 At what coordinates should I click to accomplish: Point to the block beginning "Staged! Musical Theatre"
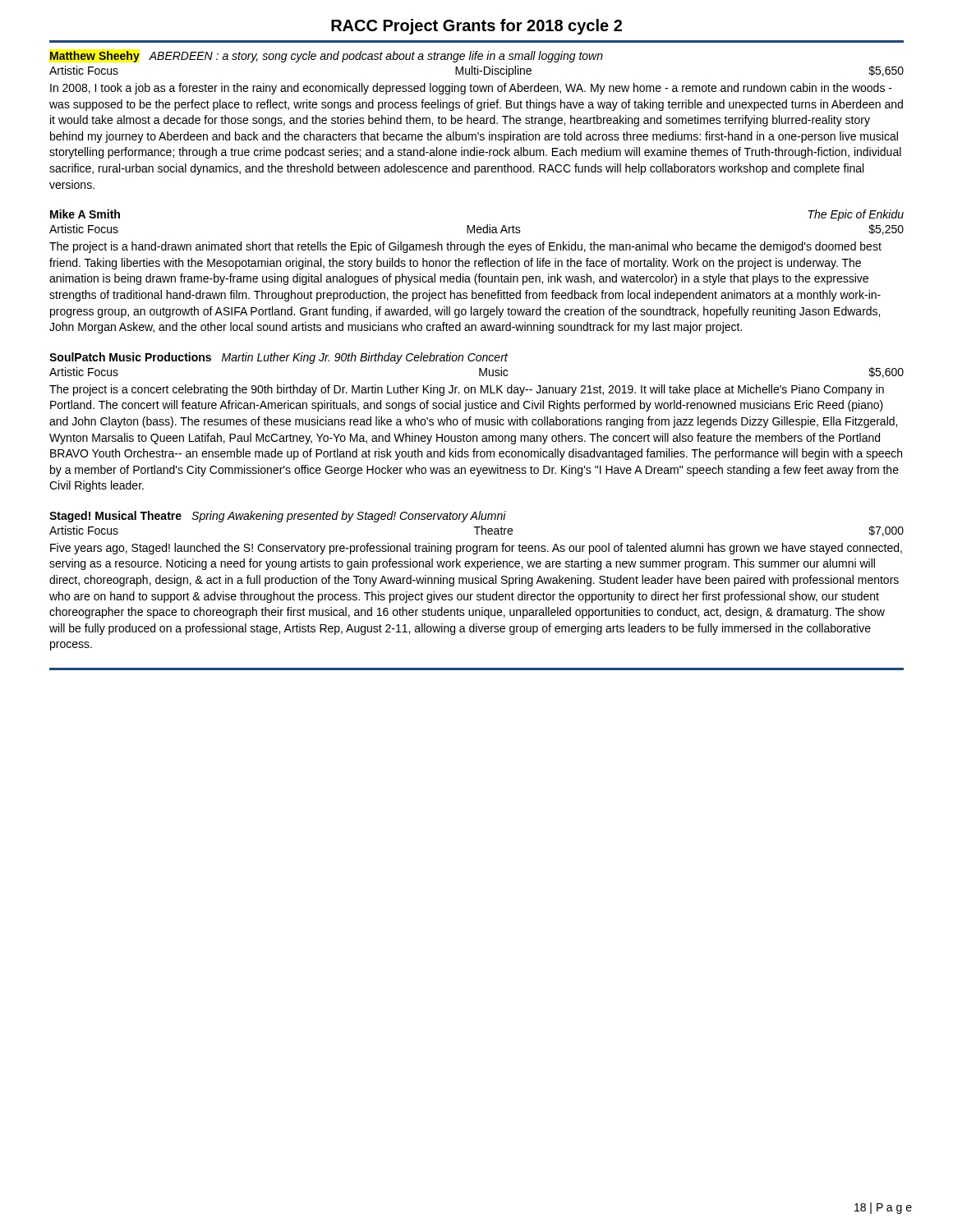(x=476, y=581)
